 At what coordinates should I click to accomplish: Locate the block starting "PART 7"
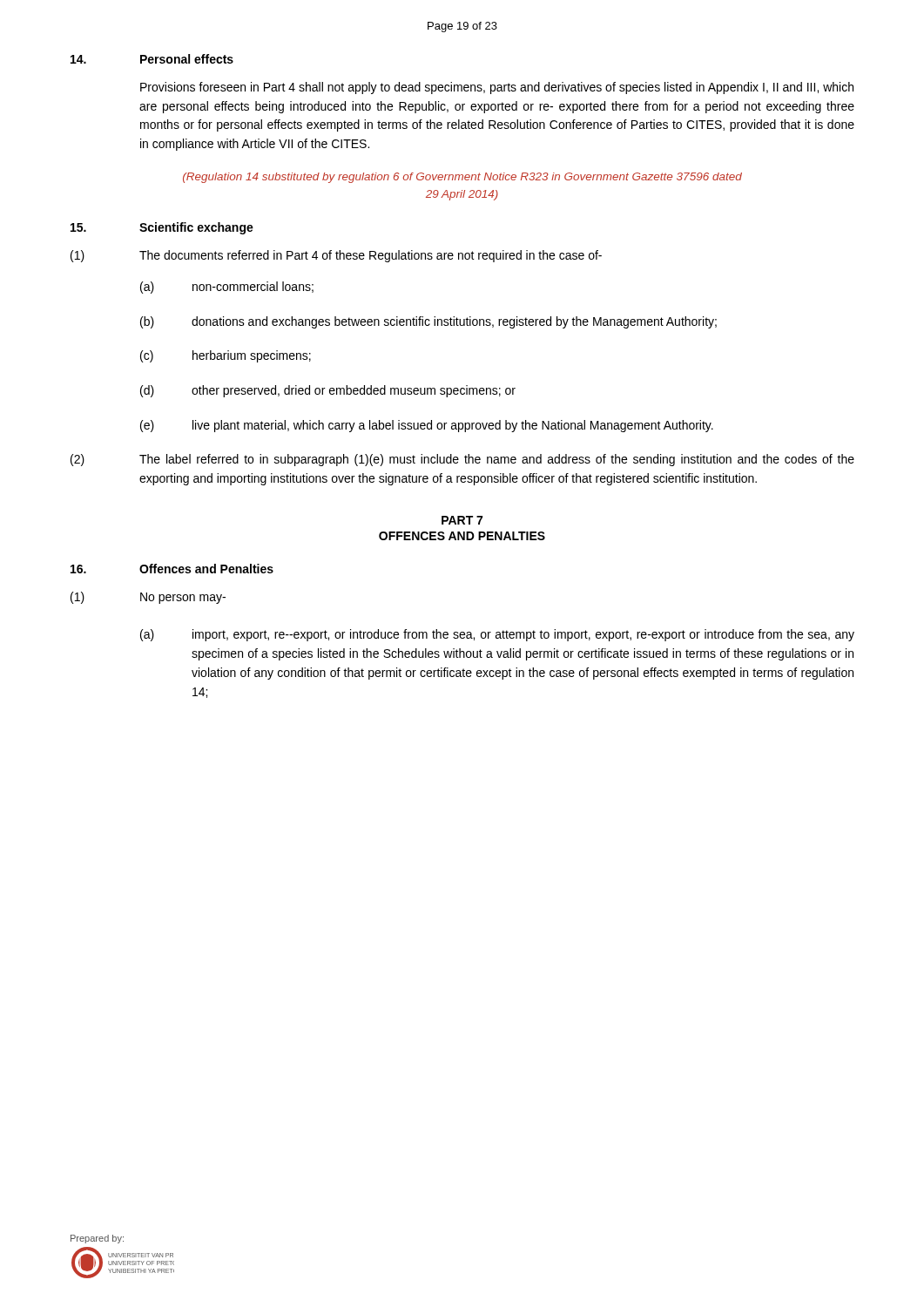(462, 520)
